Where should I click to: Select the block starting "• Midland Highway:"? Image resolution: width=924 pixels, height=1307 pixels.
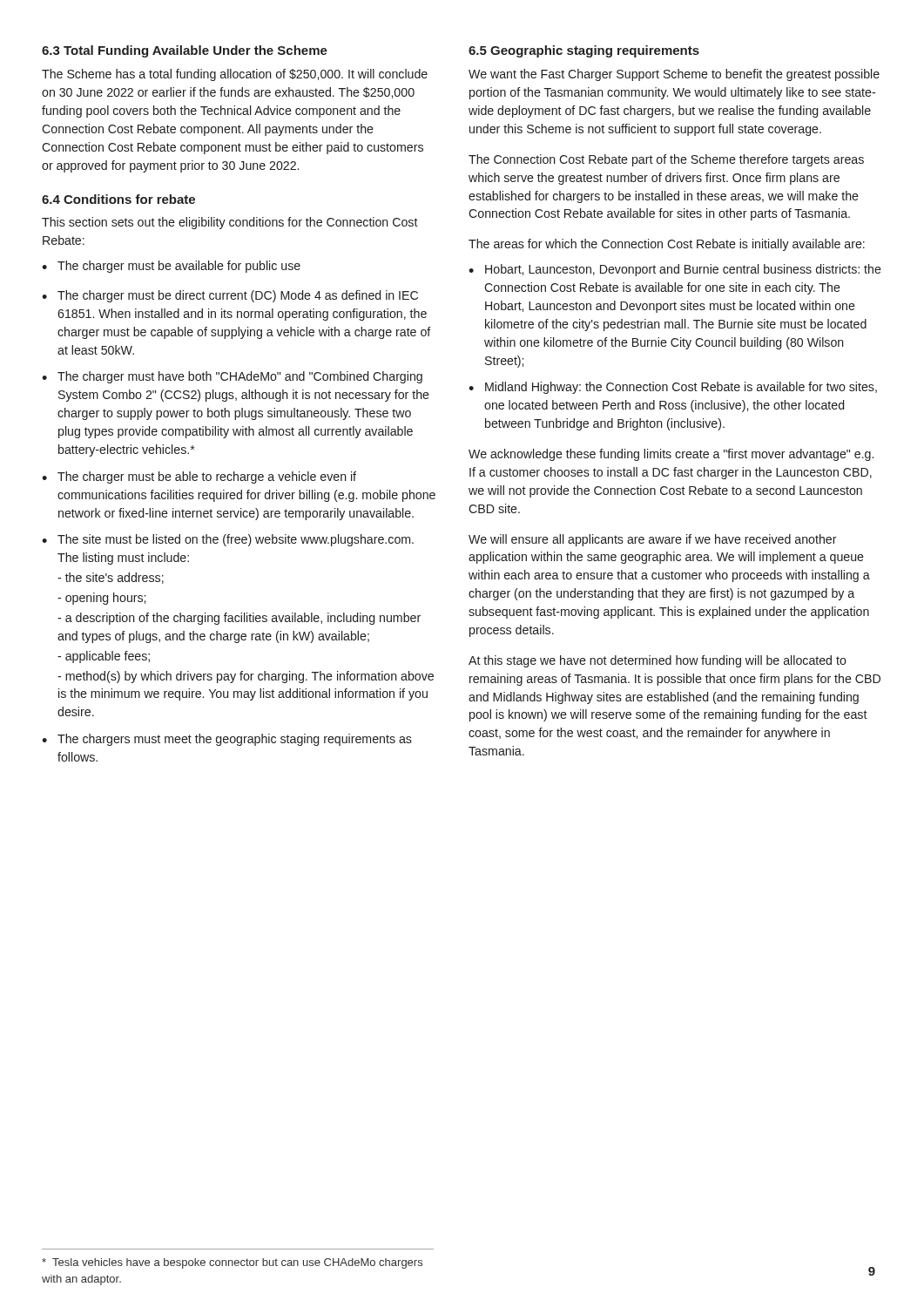point(675,406)
